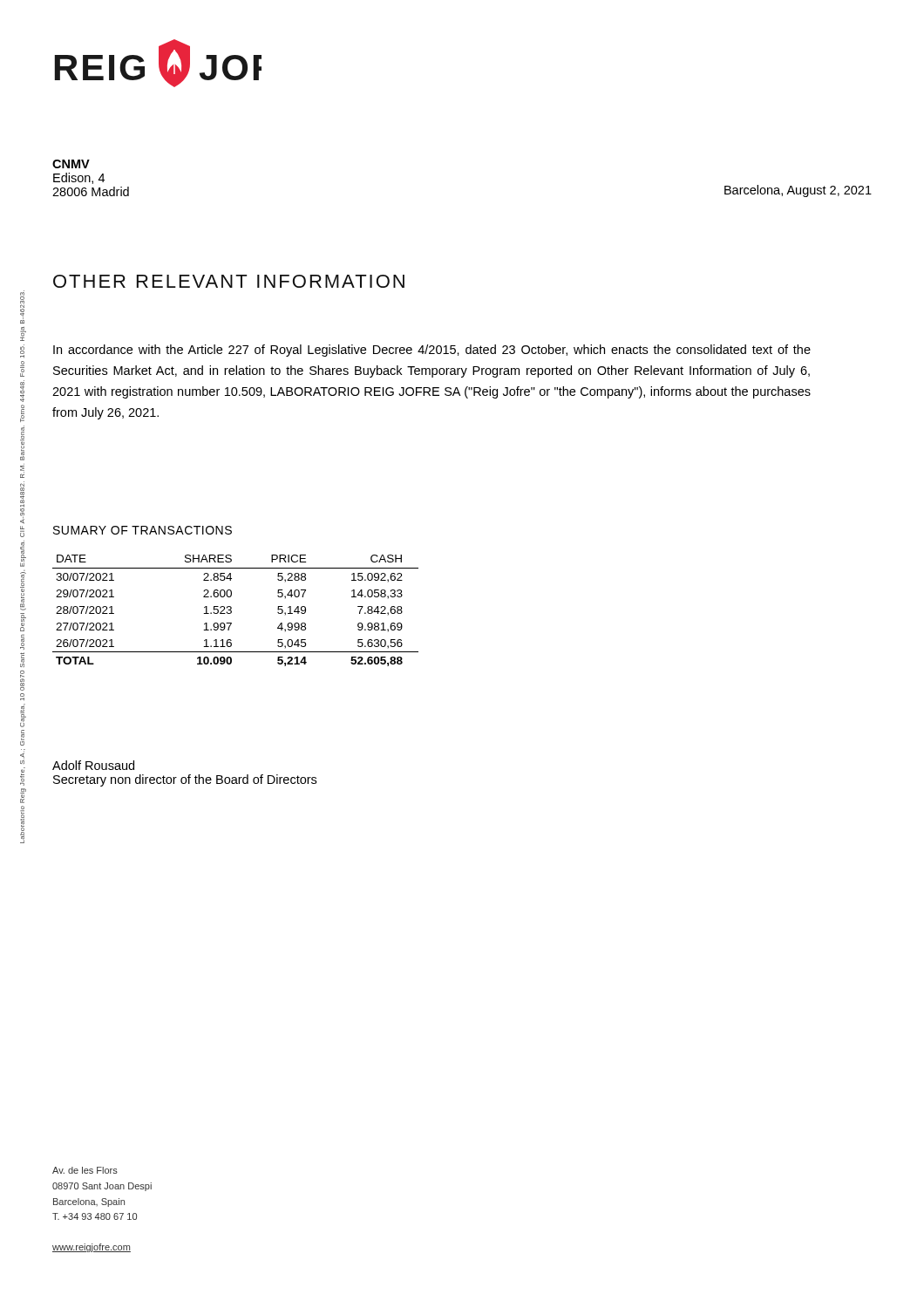Viewport: 924px width, 1308px height.
Task: Click a logo
Action: (x=166, y=65)
